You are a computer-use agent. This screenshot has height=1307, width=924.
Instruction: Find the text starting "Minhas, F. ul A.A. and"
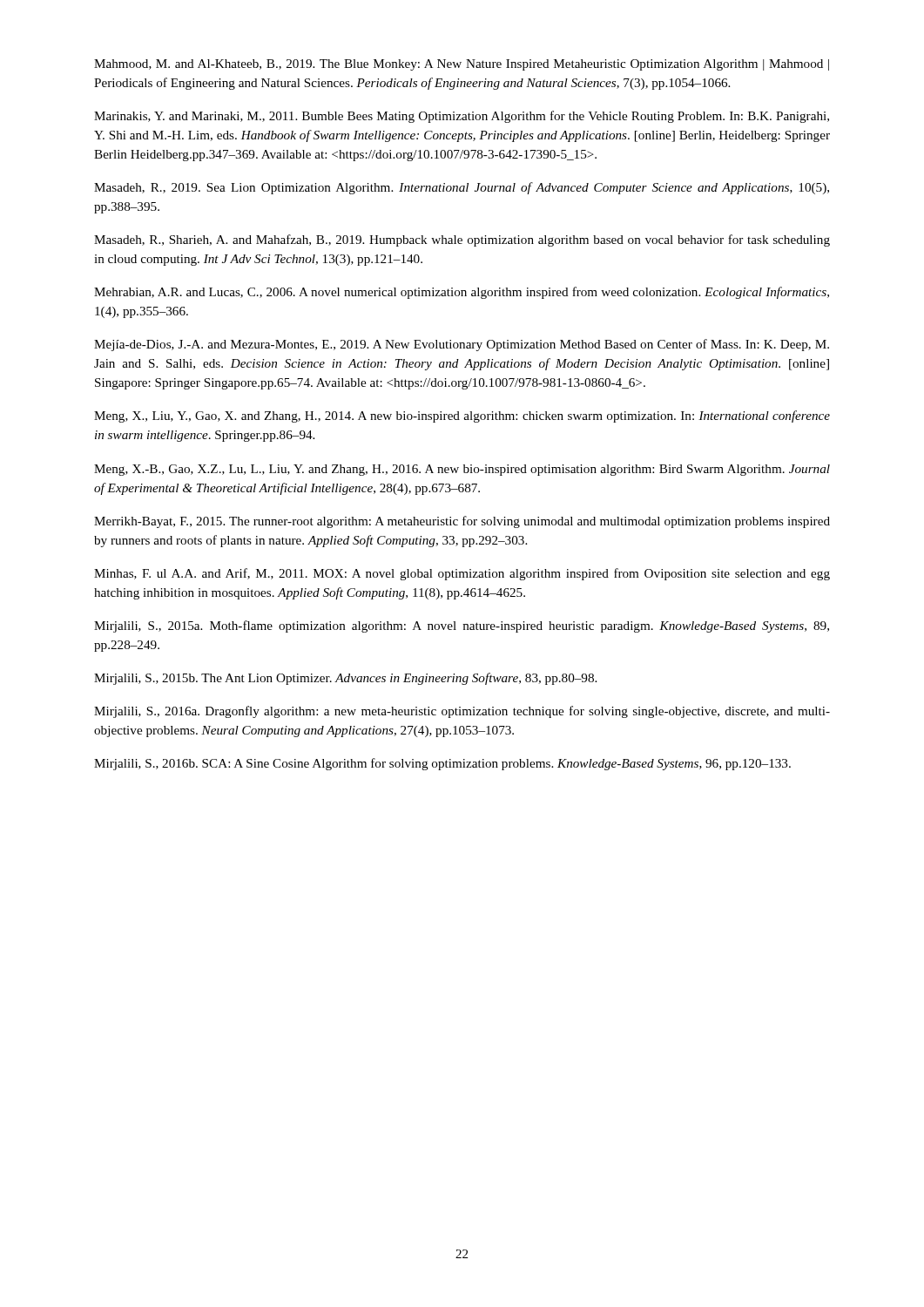(462, 582)
